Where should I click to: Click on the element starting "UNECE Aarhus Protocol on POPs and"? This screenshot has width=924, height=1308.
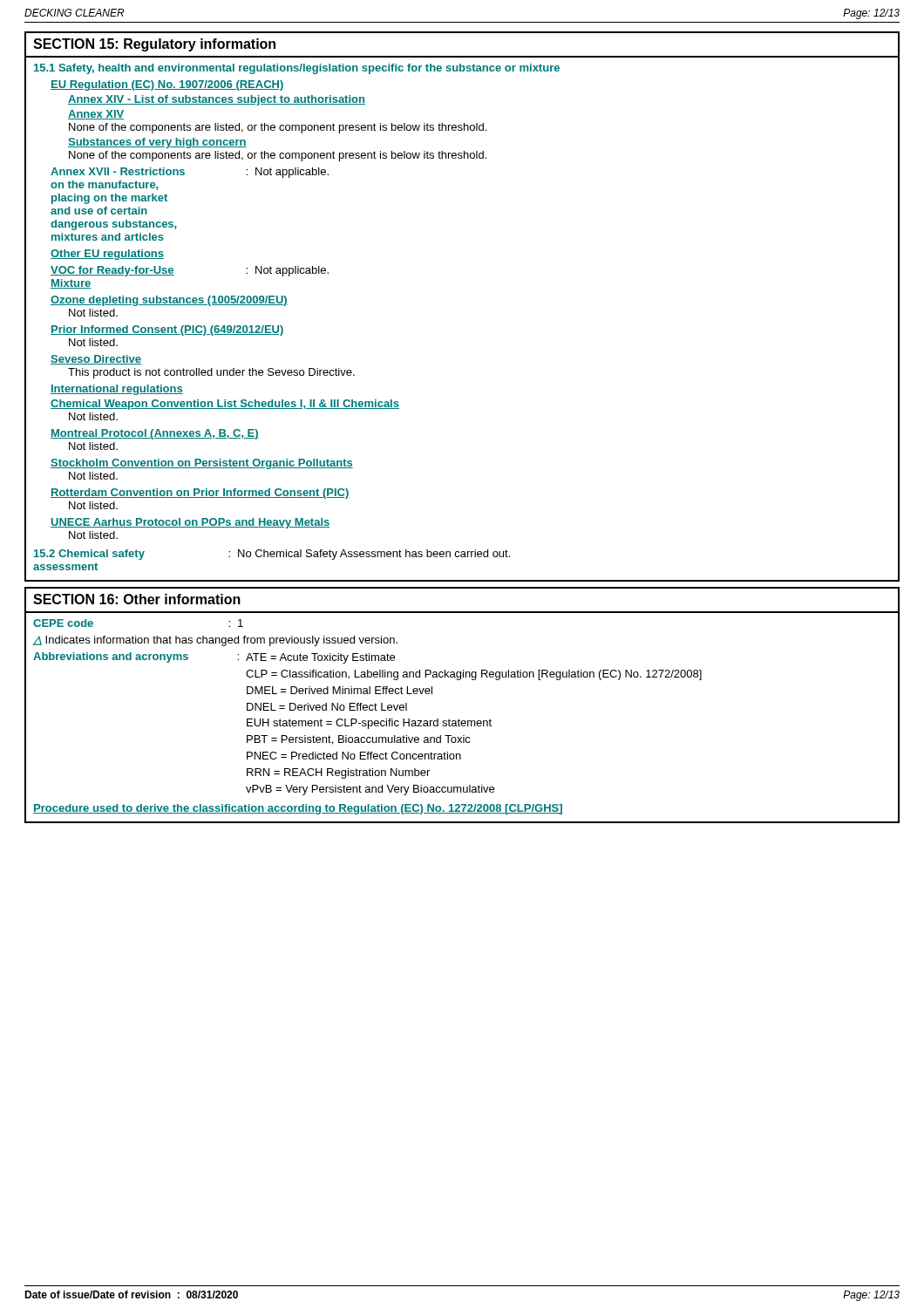[190, 522]
